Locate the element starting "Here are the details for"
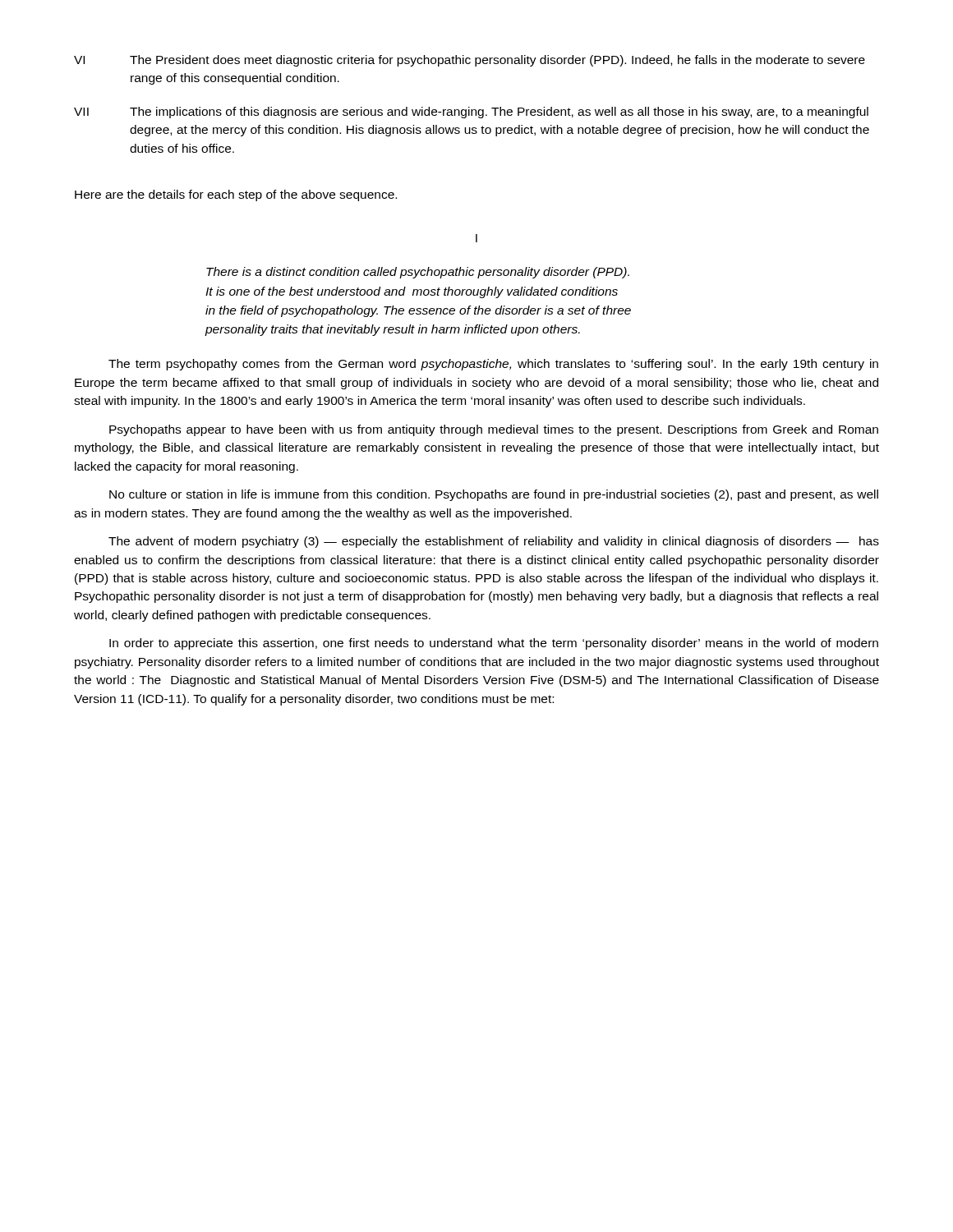This screenshot has height=1232, width=953. click(236, 195)
